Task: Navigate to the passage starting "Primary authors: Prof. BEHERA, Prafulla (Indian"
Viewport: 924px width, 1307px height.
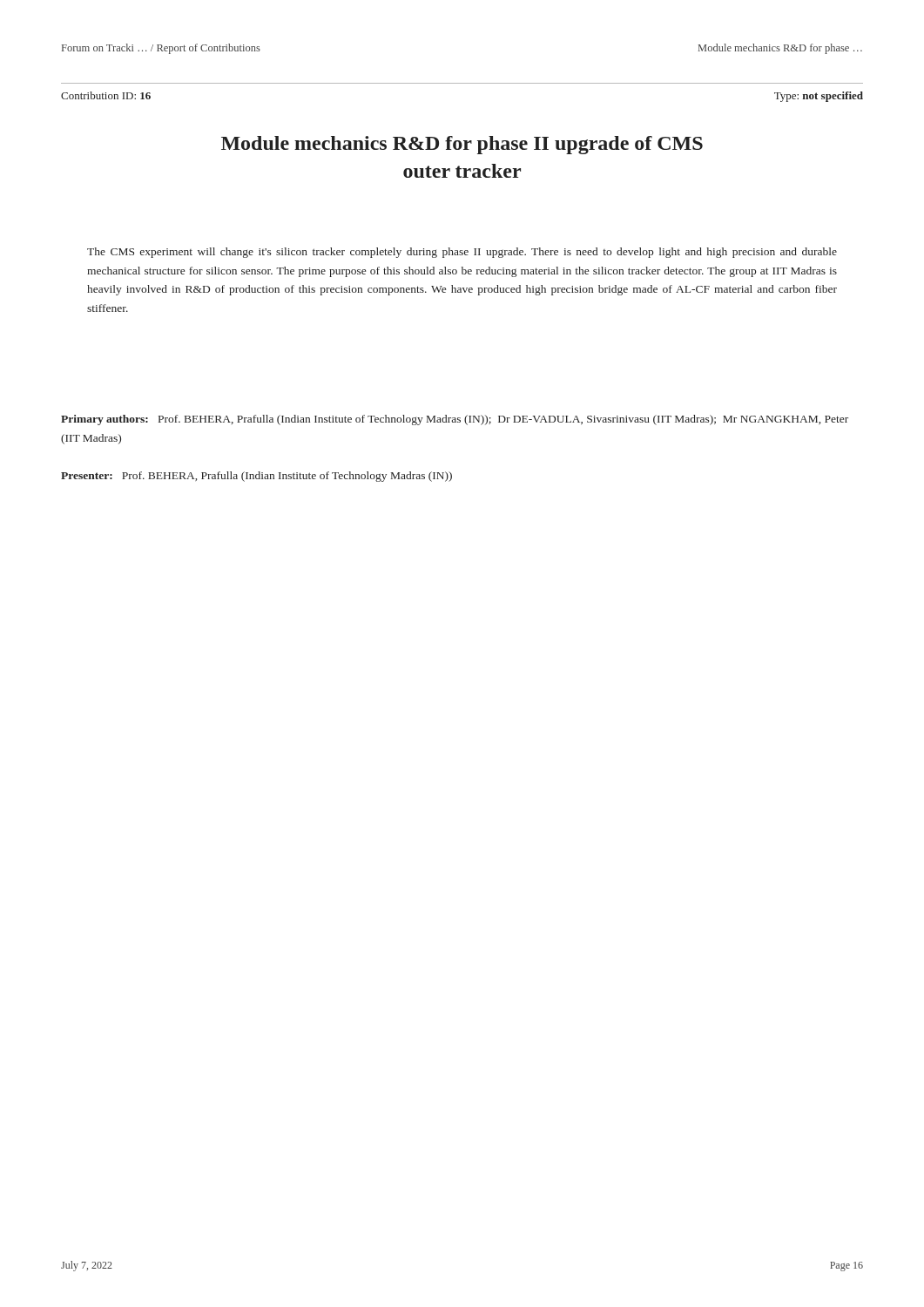Action: pyautogui.click(x=455, y=428)
